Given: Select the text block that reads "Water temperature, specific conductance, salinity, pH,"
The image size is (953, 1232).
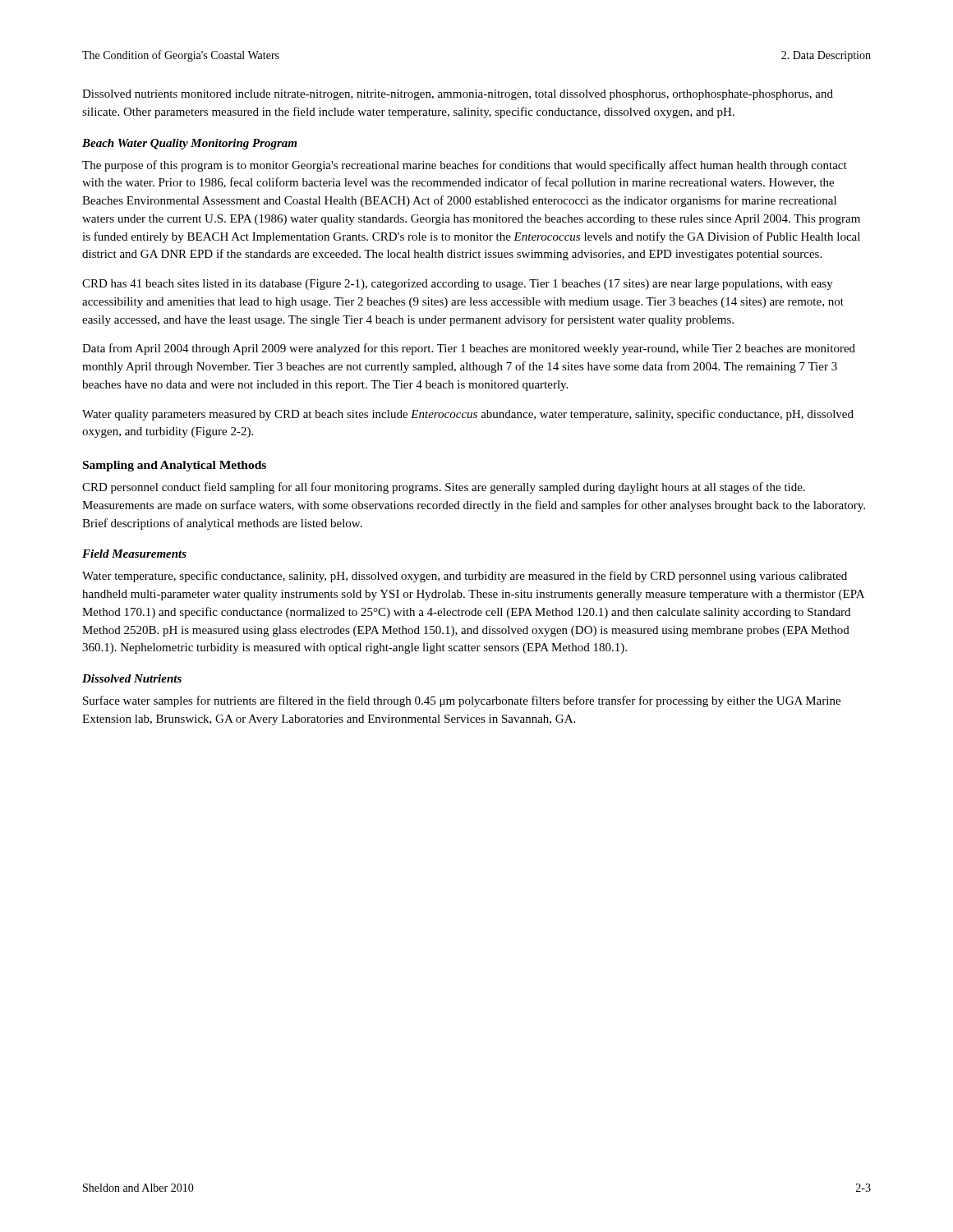Looking at the screenshot, I should (x=473, y=612).
